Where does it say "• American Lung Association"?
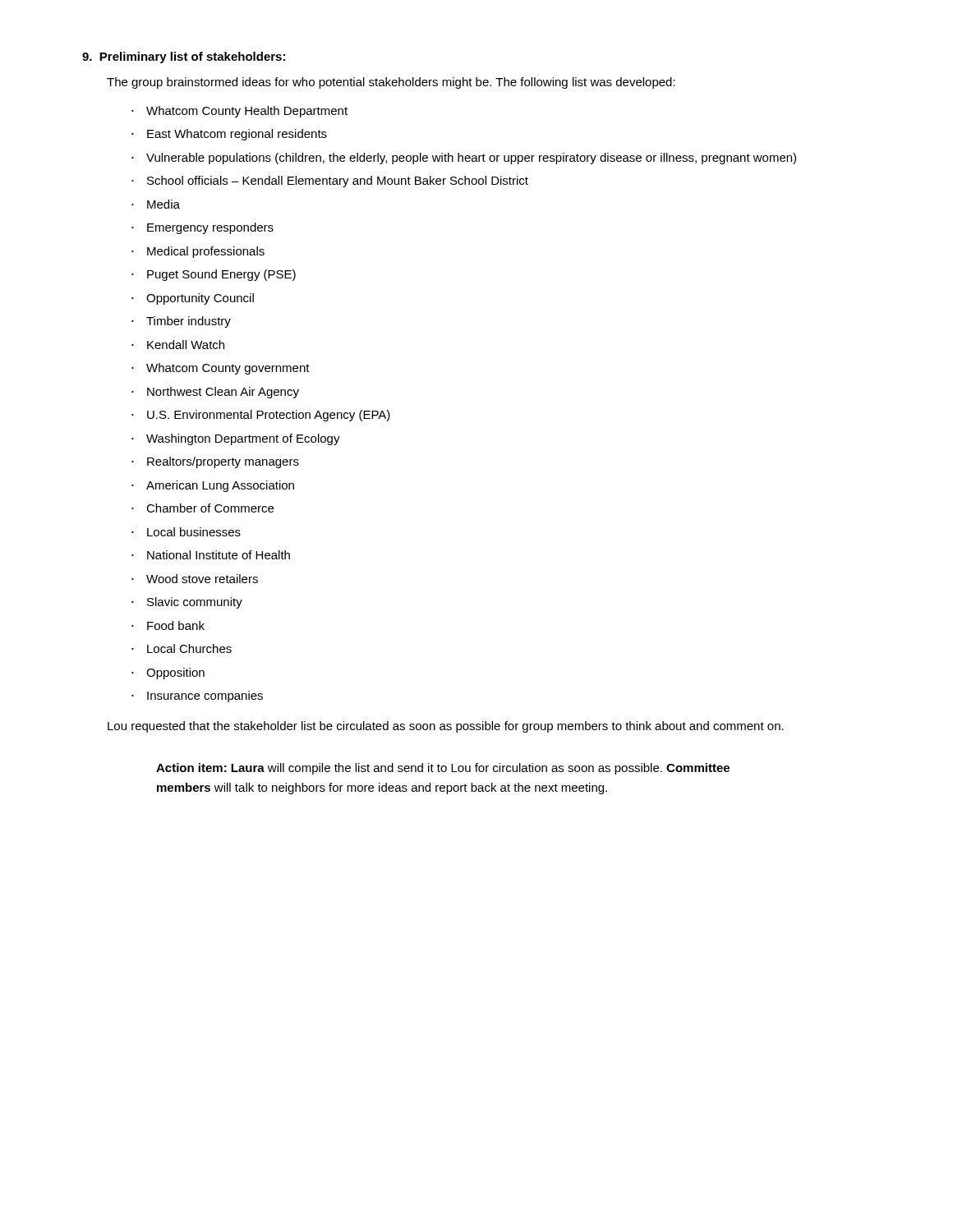Viewport: 953px width, 1232px height. (213, 486)
